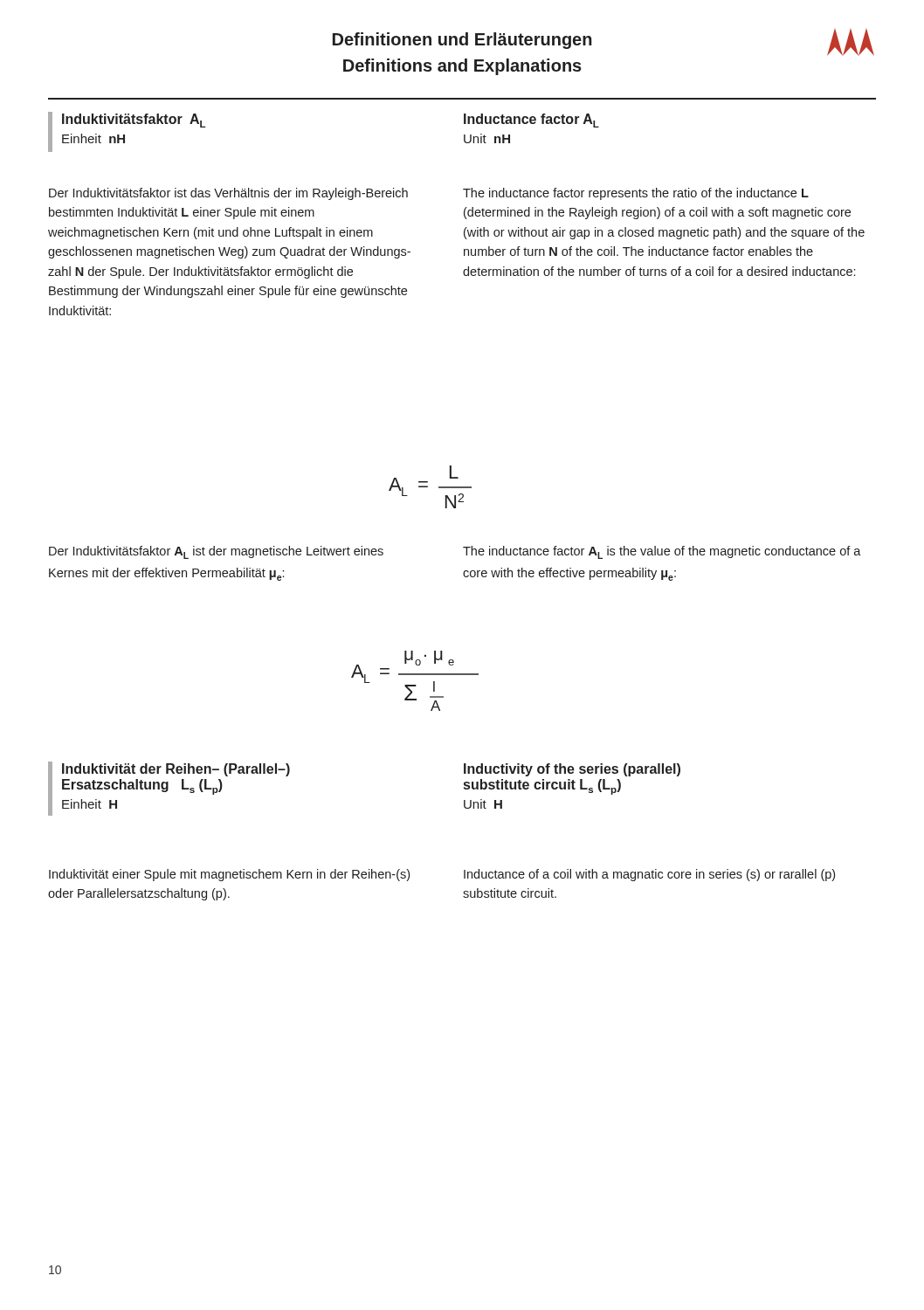Click on the section header that says "Induktivität der Reihen– (Parallel–)Ersatzschaltung"
Image resolution: width=924 pixels, height=1310 pixels.
click(x=240, y=789)
